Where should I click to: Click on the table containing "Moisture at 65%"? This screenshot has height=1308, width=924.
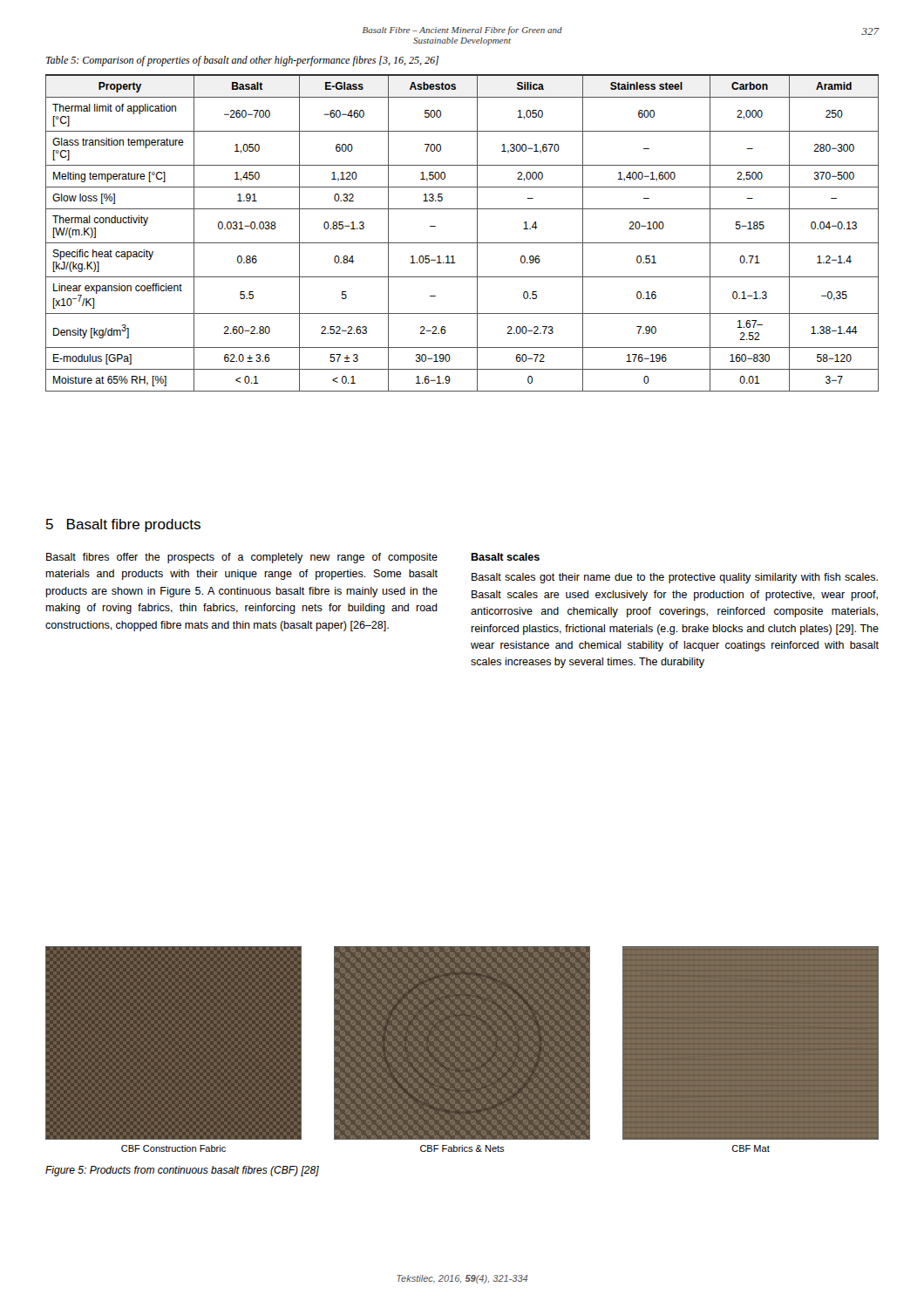click(x=462, y=233)
